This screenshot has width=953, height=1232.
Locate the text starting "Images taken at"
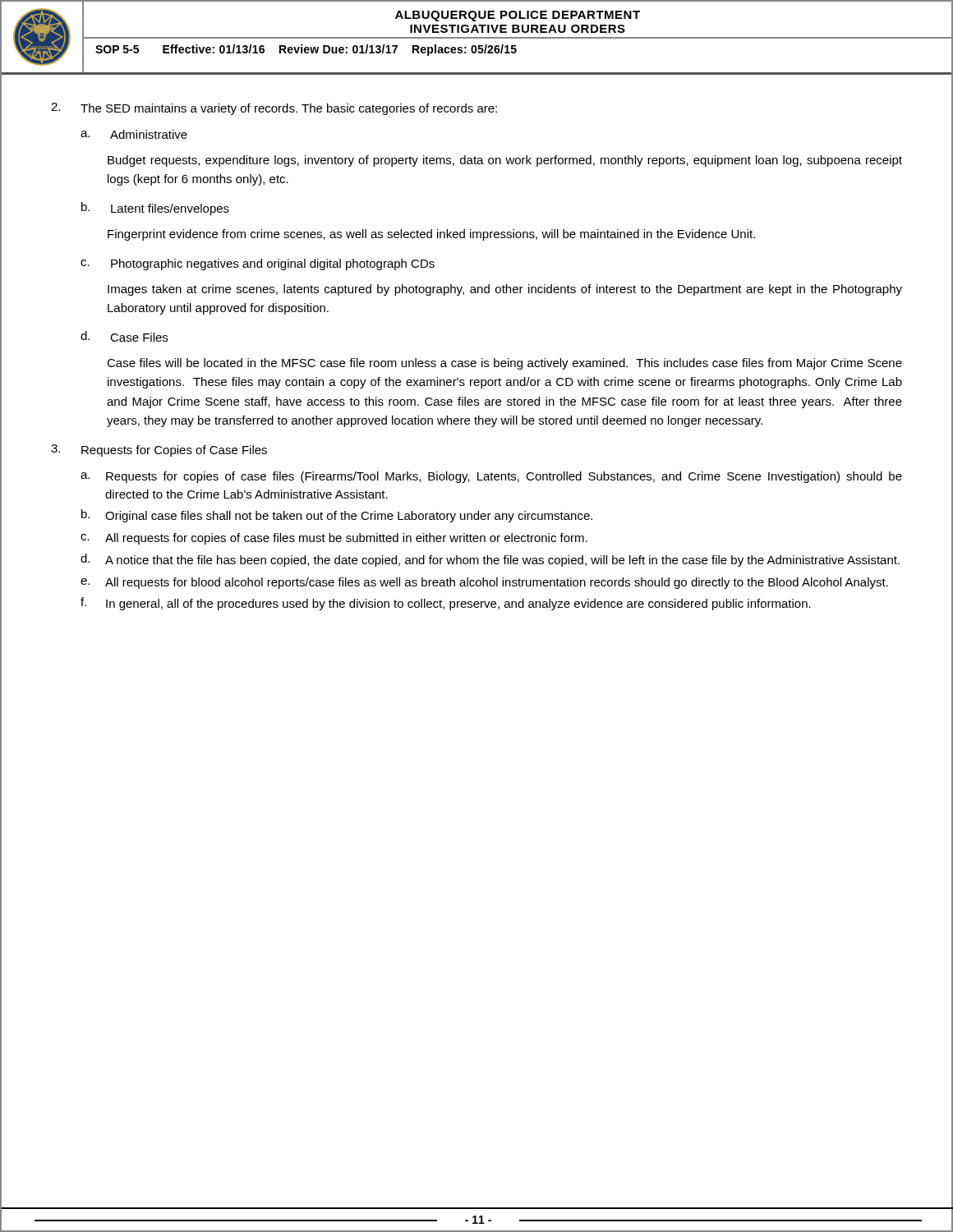[x=504, y=298]
